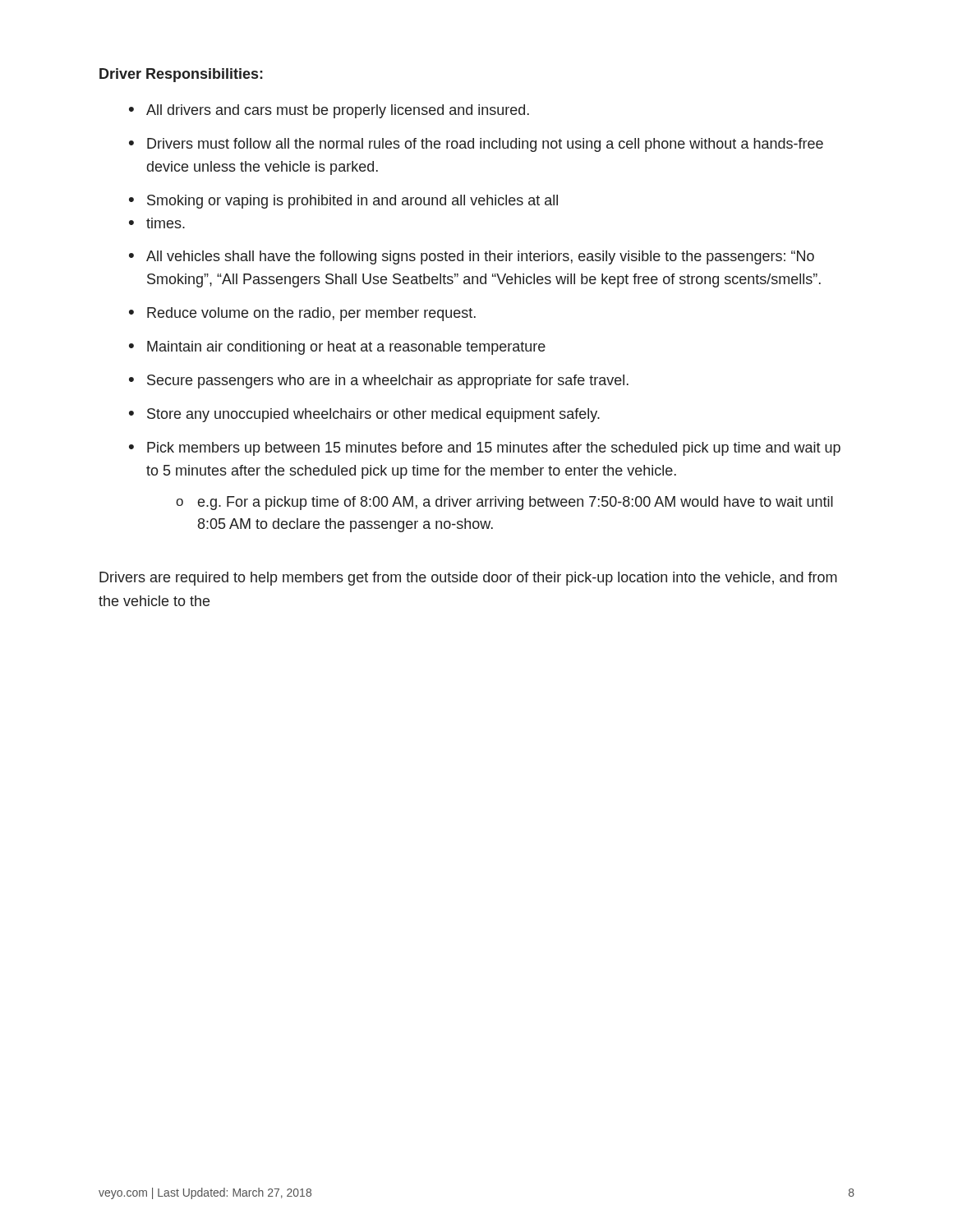Click on the text block starting "• times."
This screenshot has height=1232, width=953.
point(157,224)
